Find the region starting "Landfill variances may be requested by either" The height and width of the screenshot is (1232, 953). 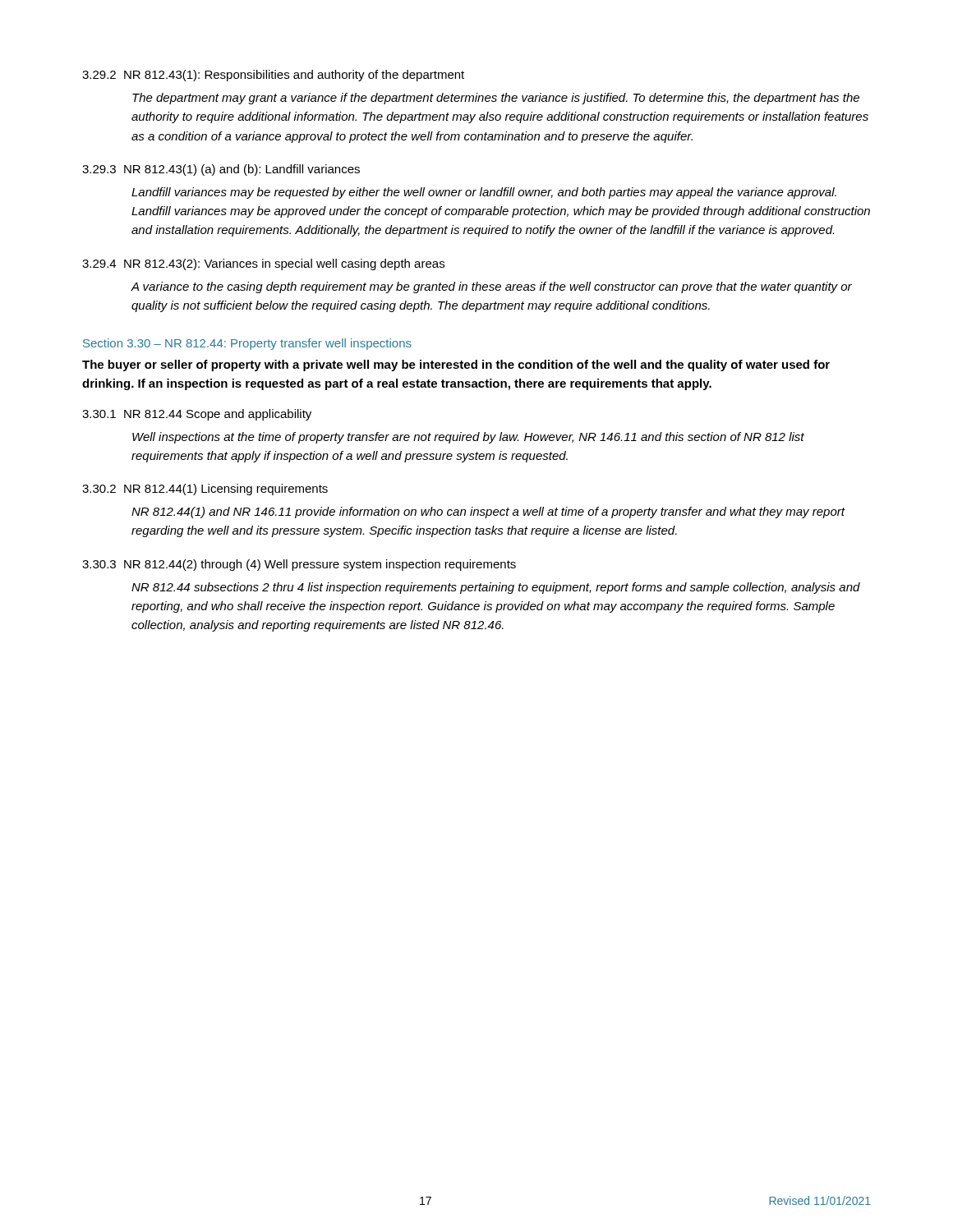[x=501, y=211]
